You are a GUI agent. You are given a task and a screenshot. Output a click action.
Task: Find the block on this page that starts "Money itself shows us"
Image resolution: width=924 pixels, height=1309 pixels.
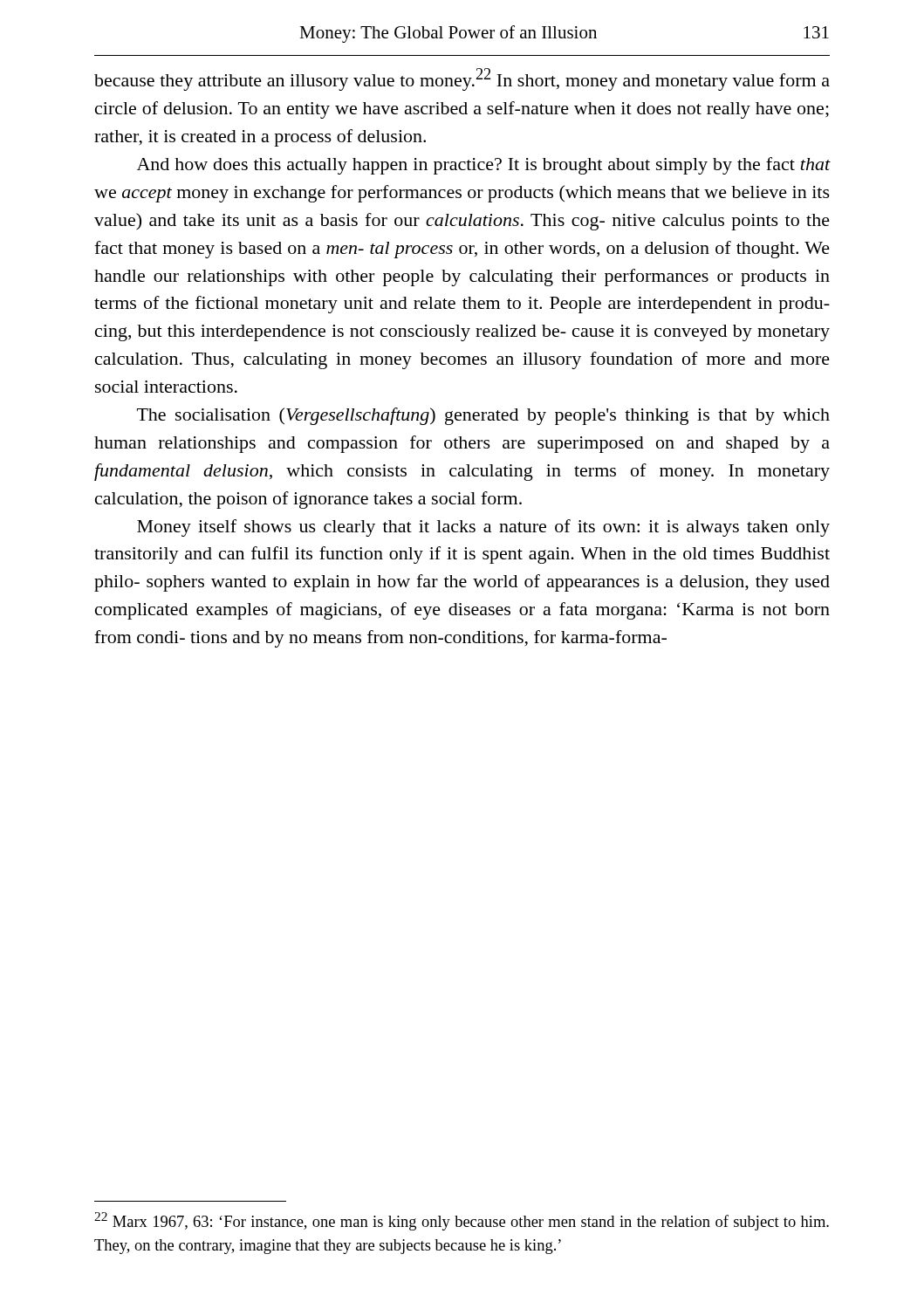click(462, 582)
